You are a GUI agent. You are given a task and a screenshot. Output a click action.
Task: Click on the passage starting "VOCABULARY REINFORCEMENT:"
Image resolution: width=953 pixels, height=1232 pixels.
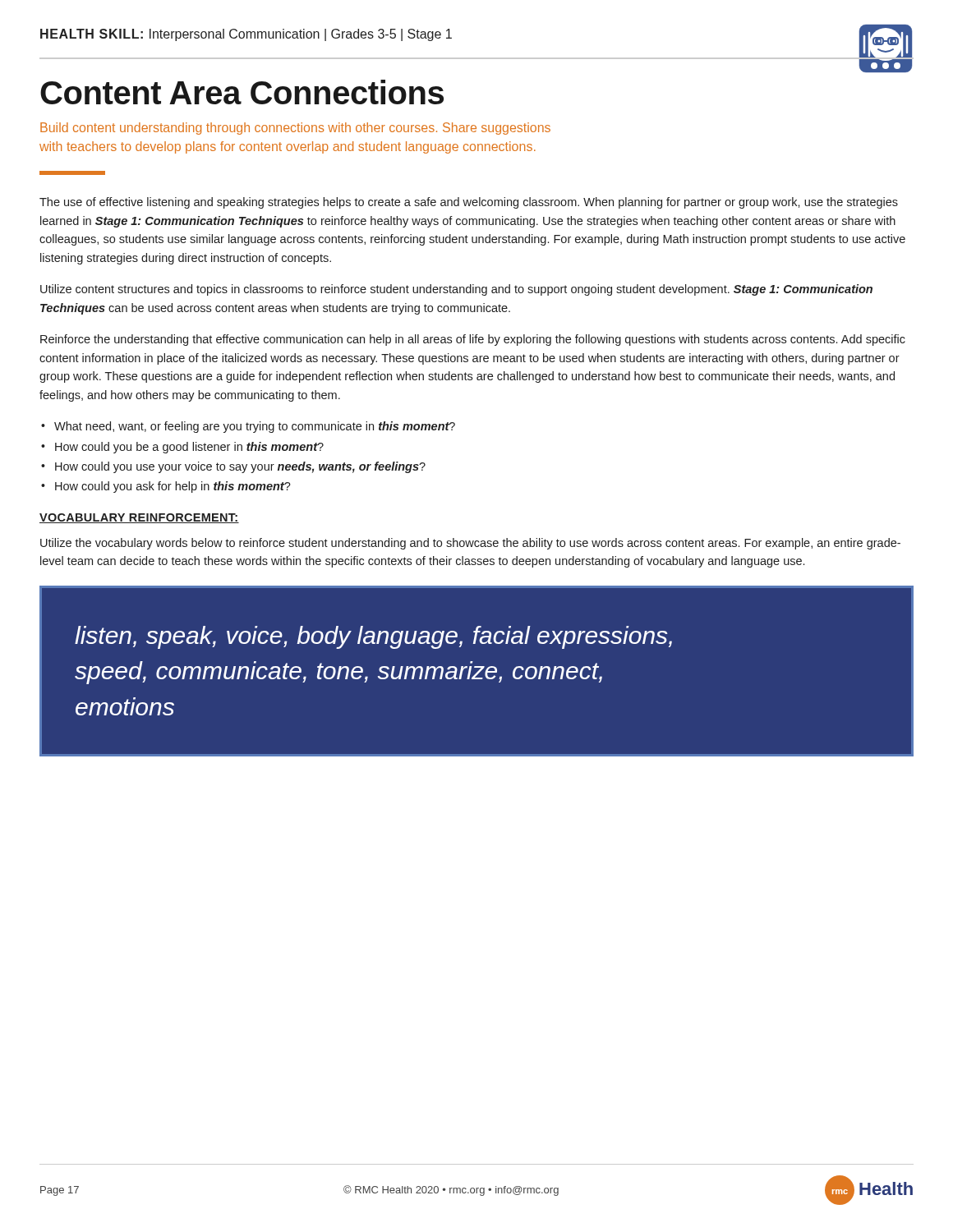(139, 517)
